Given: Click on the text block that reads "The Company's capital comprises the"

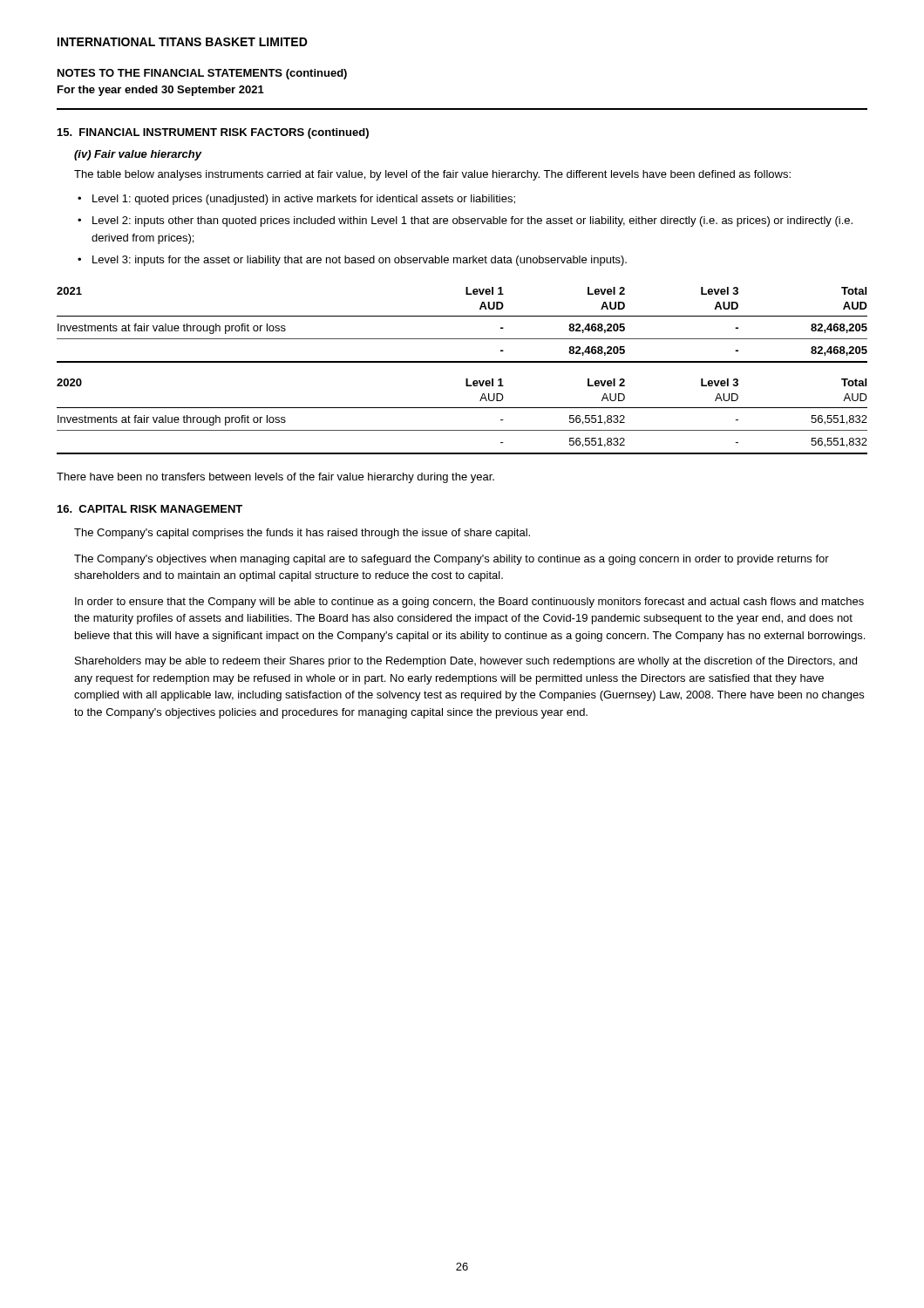Looking at the screenshot, I should pos(303,532).
